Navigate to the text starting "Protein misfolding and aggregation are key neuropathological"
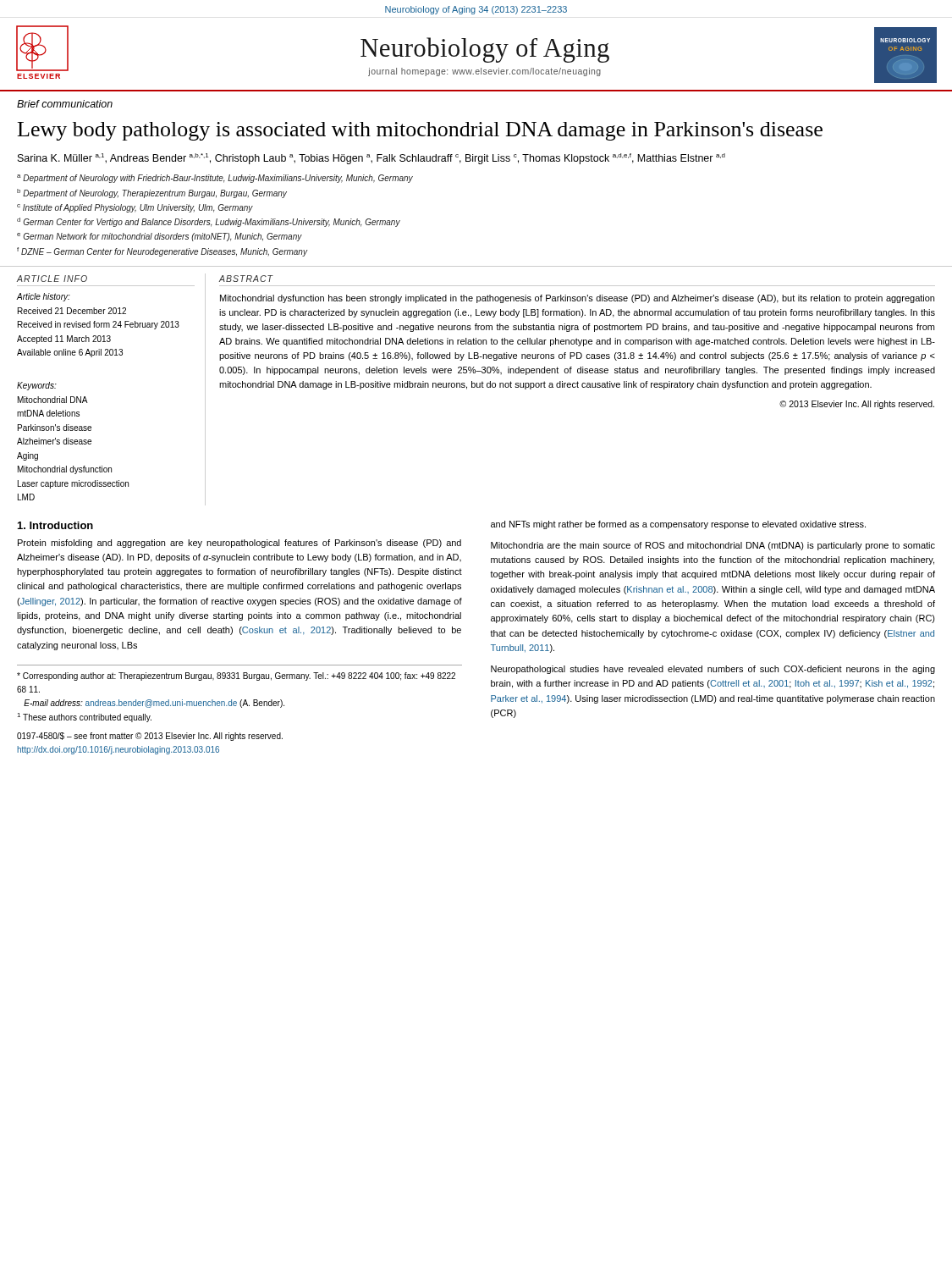Screen dimensions: 1270x952 point(239,594)
